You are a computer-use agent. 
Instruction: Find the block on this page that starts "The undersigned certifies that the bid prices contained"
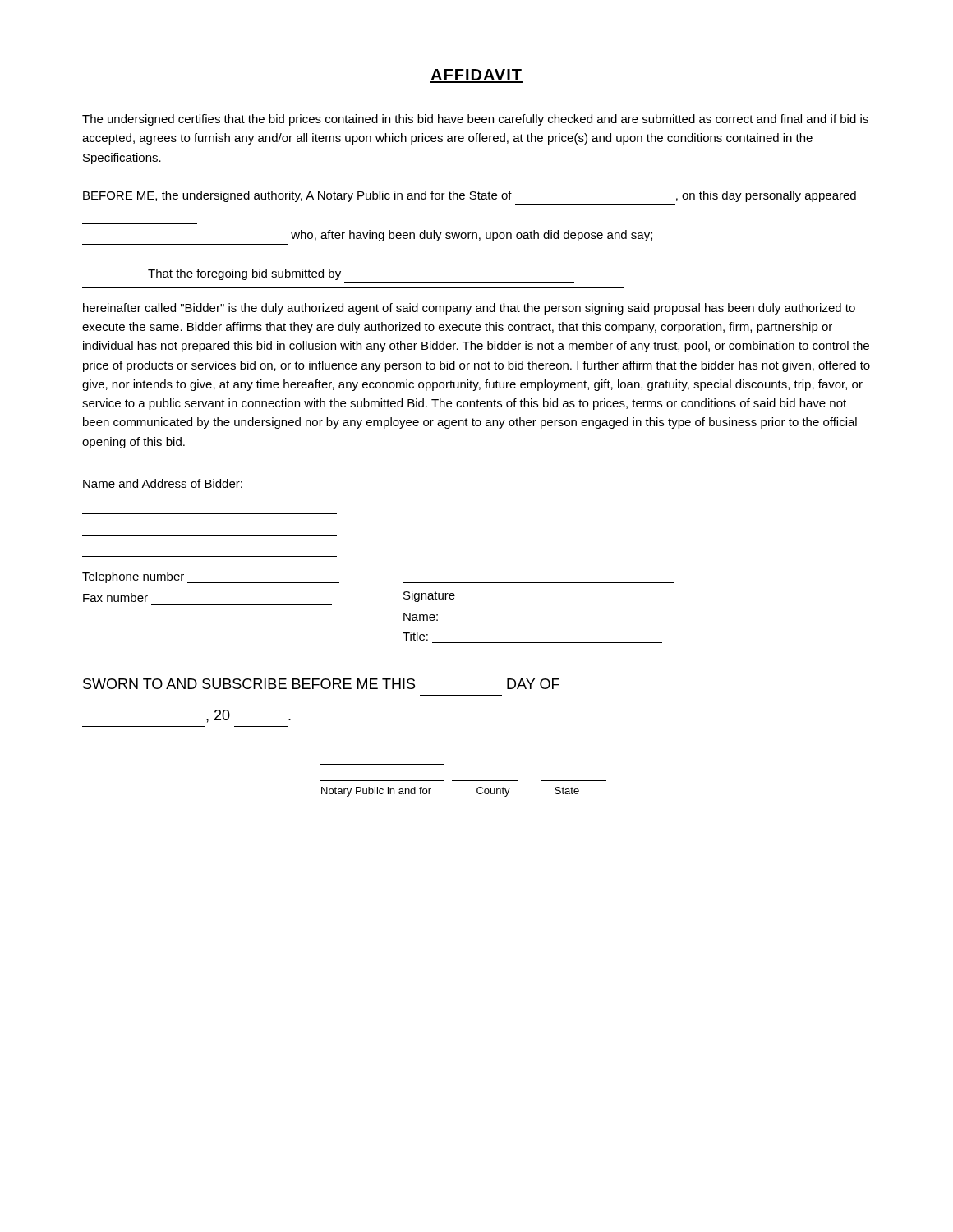475,138
